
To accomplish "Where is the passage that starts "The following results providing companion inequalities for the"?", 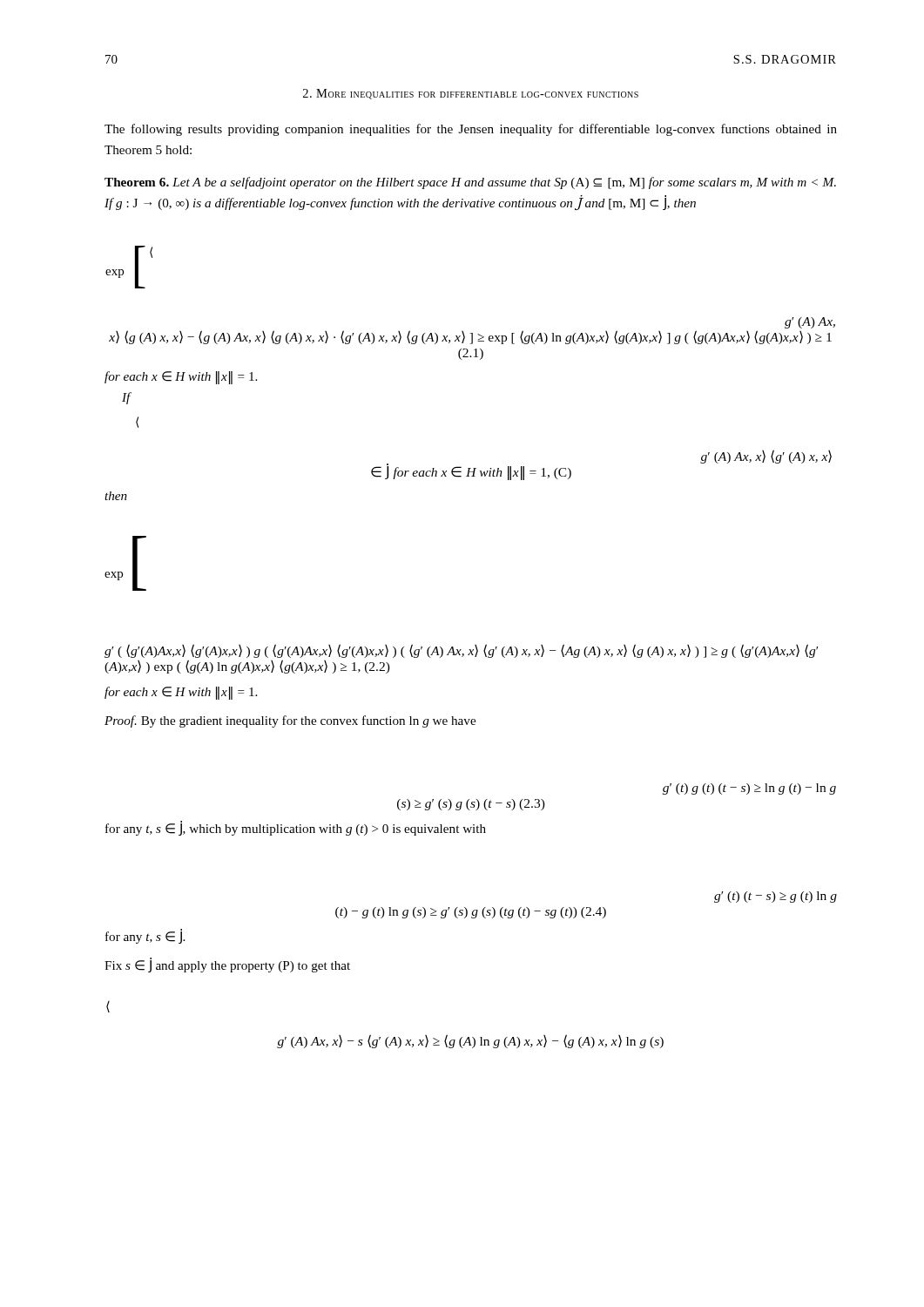I will click(x=471, y=139).
